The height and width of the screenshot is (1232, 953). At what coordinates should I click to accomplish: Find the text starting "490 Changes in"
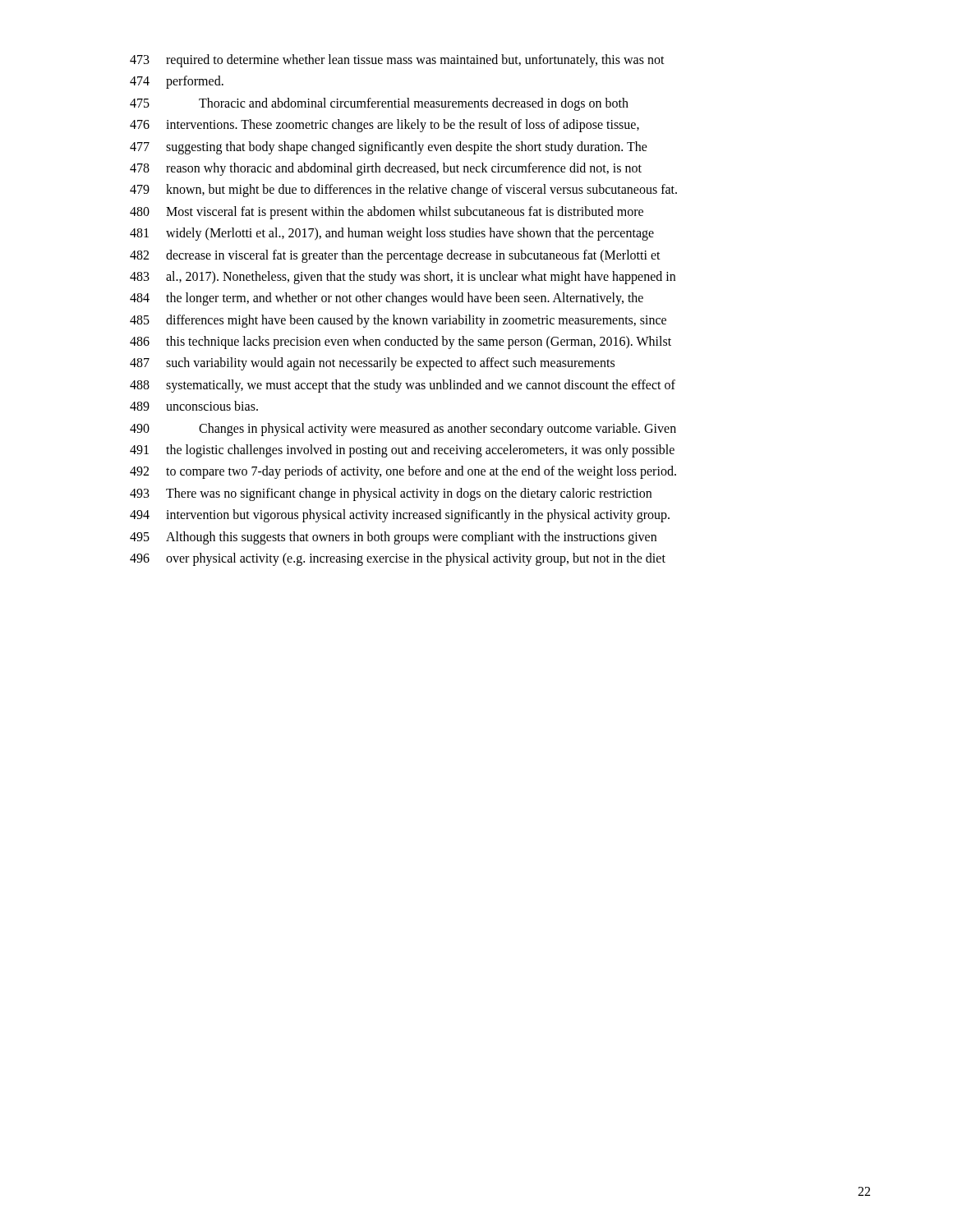(489, 494)
